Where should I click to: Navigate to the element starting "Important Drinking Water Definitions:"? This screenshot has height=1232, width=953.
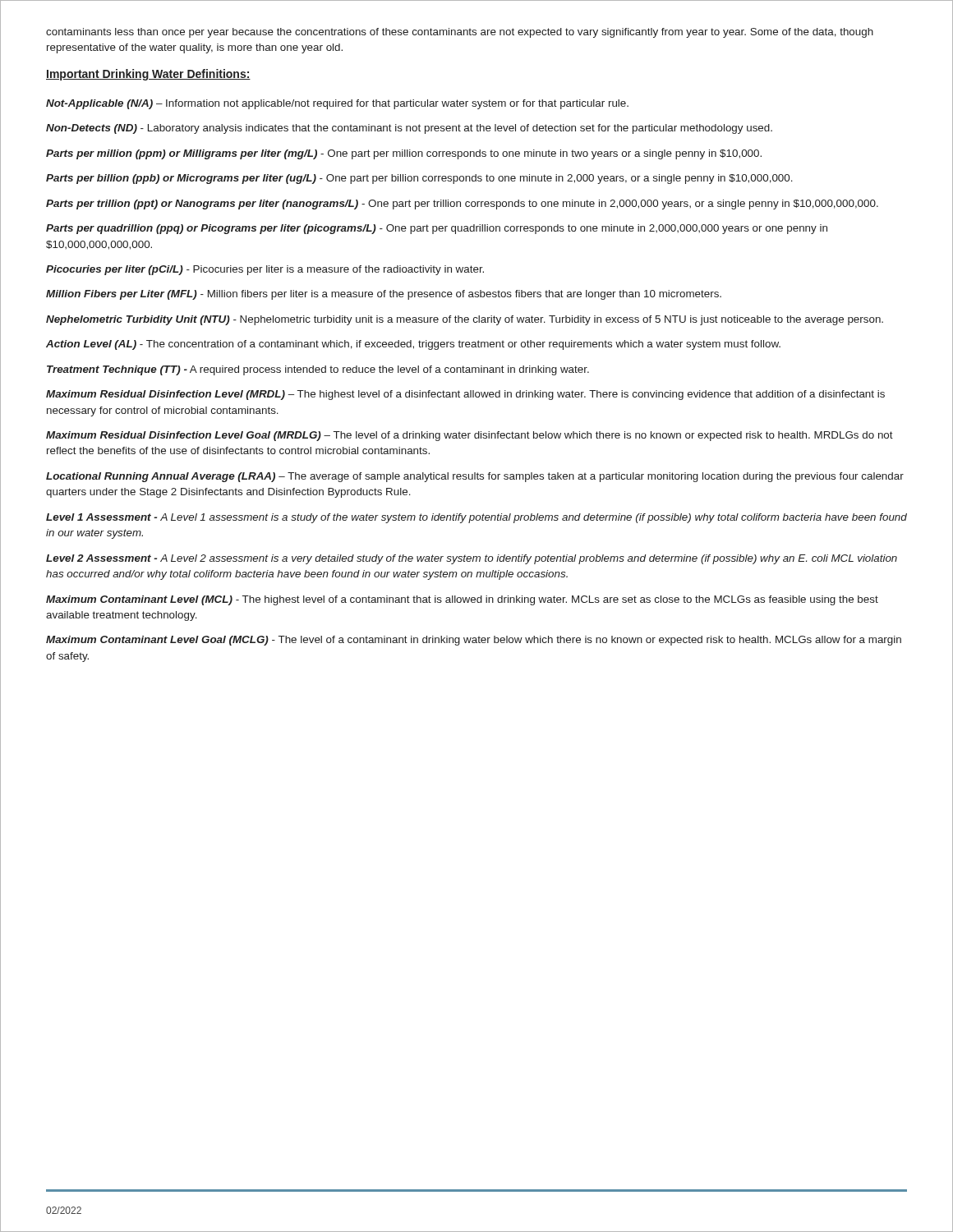(x=148, y=74)
